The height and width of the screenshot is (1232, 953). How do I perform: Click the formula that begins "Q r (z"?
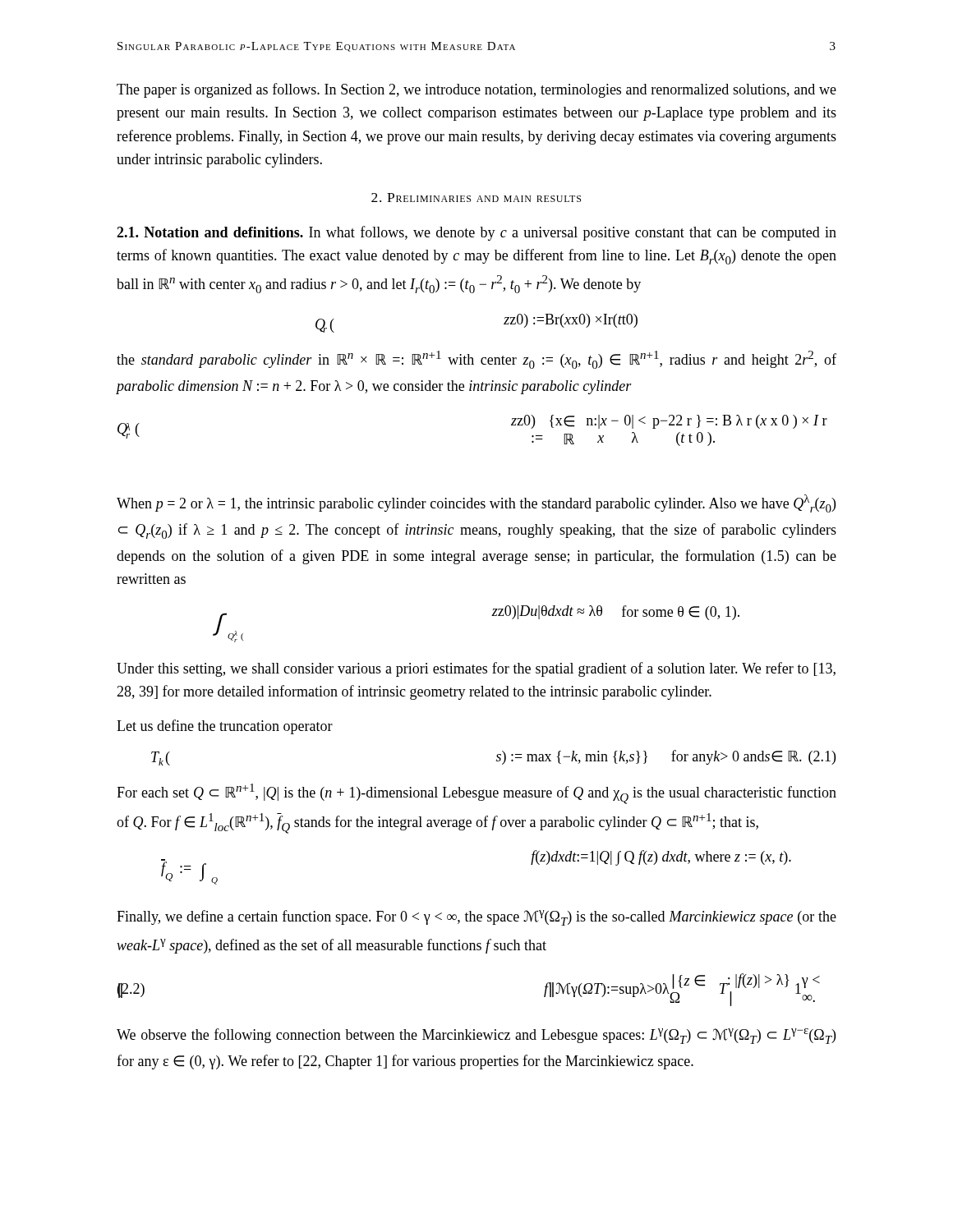point(323,324)
